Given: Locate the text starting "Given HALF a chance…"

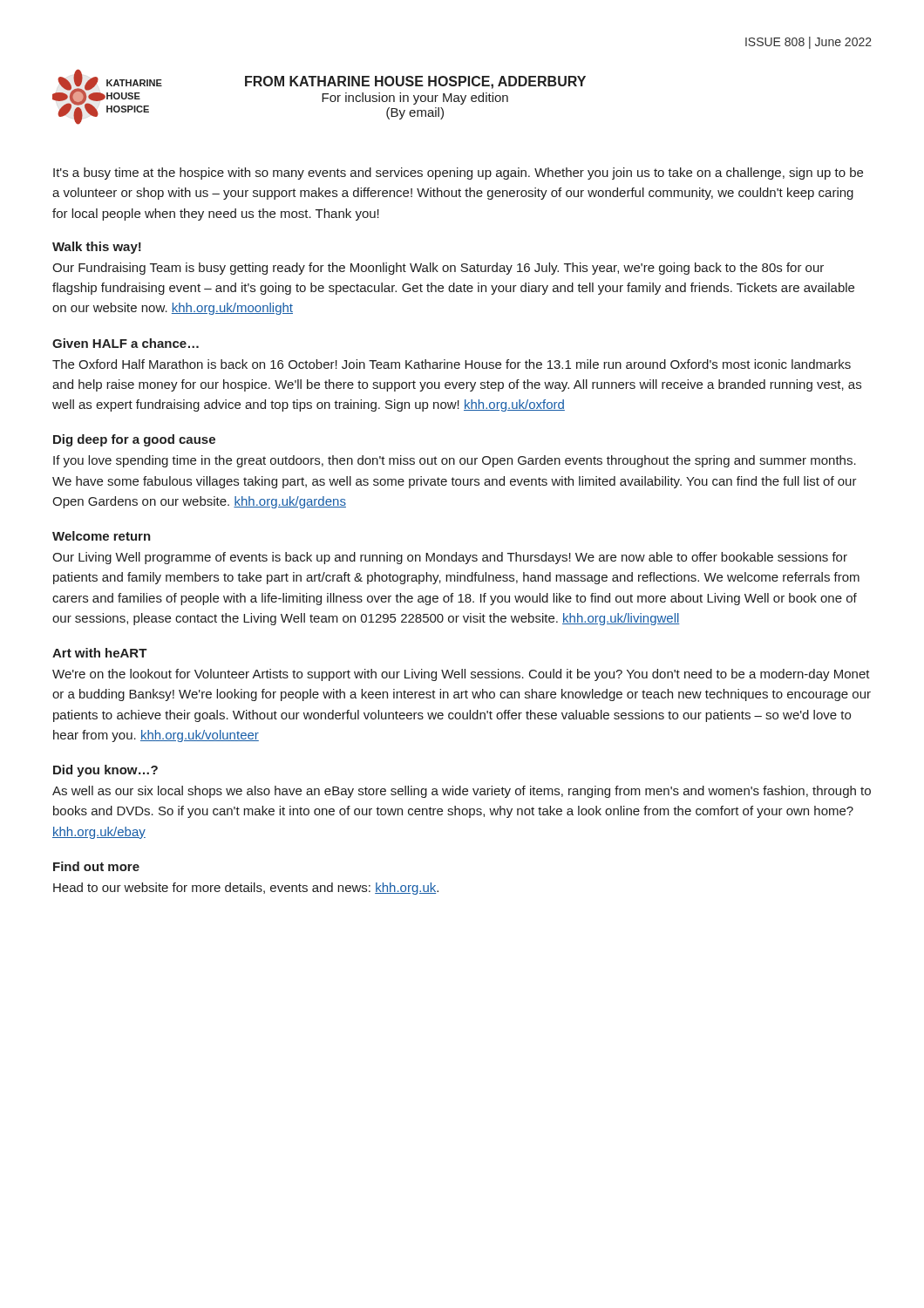Looking at the screenshot, I should (126, 343).
